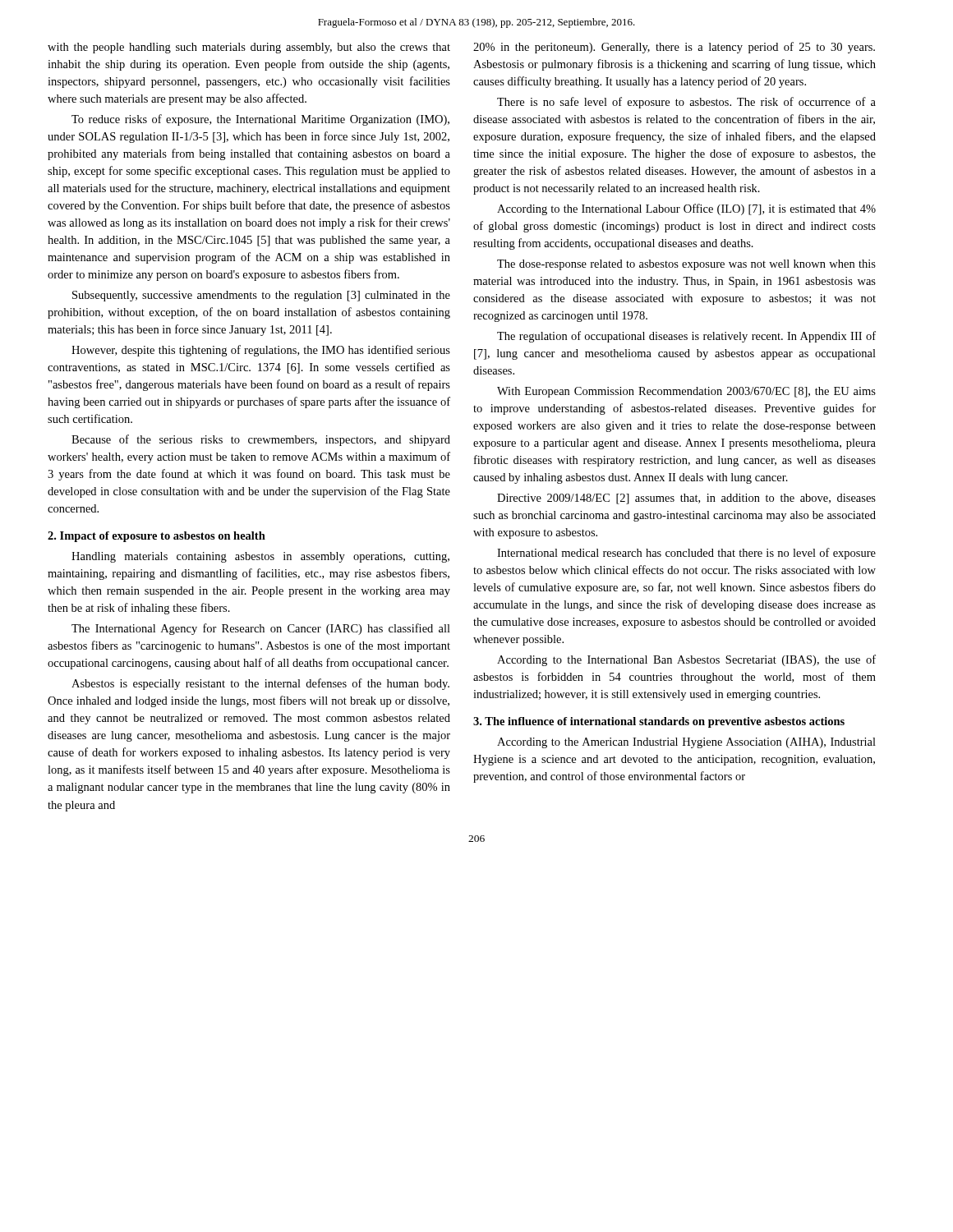Locate the passage starting "According to the International Labour Office"
The height and width of the screenshot is (1232, 953).
point(675,226)
